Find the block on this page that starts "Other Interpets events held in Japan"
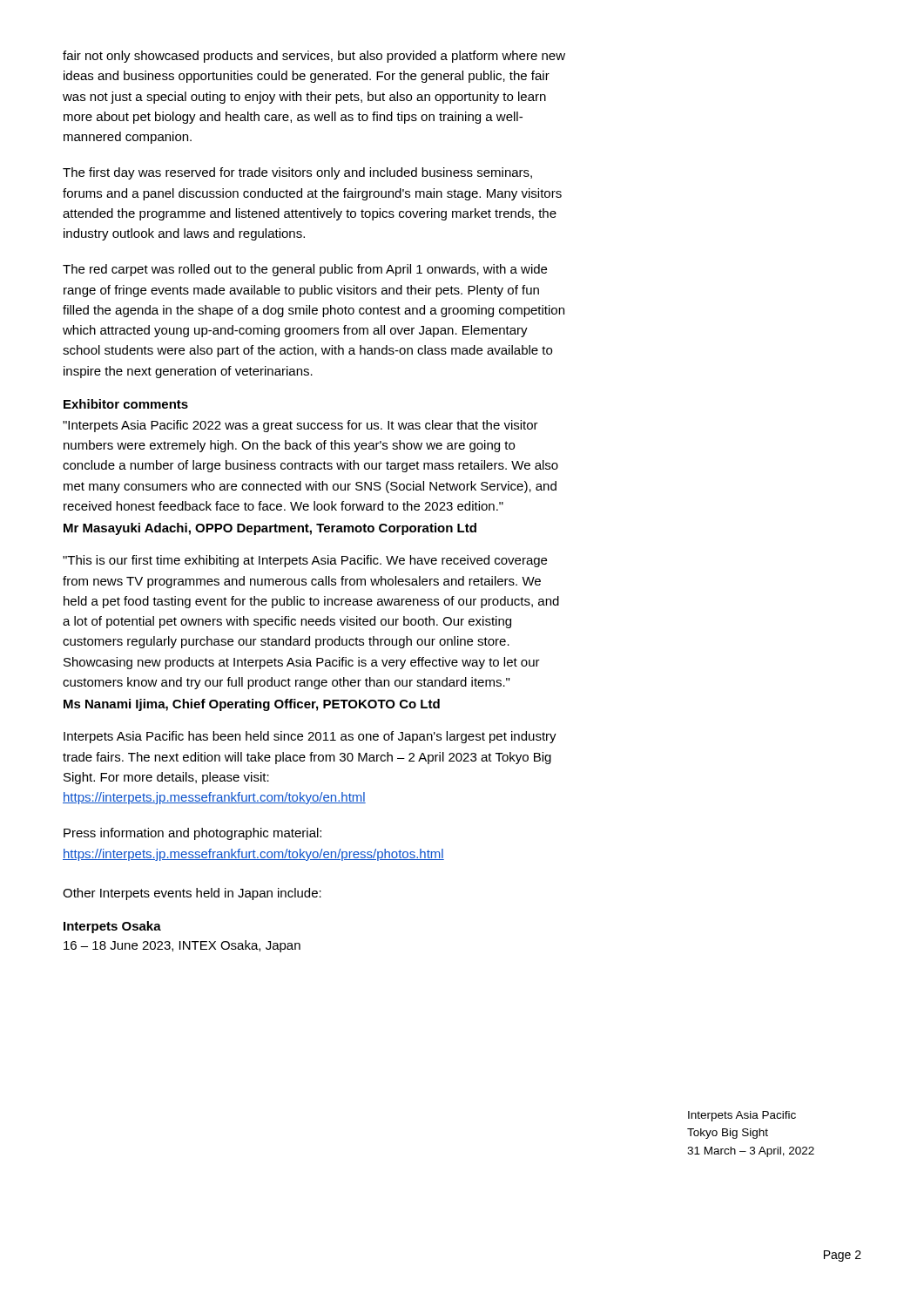 click(x=192, y=892)
